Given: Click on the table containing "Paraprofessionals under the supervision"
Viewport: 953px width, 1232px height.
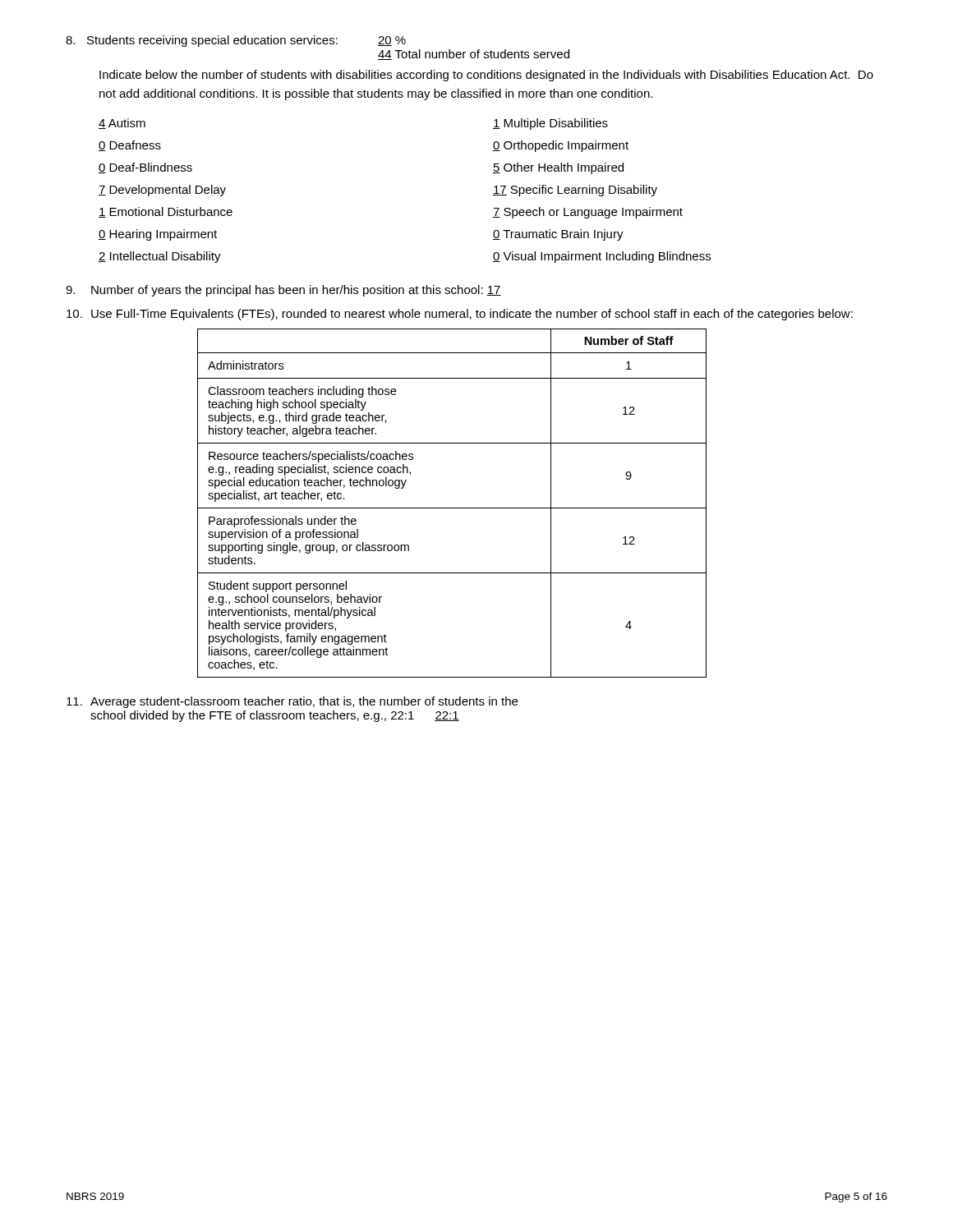Looking at the screenshot, I should tap(542, 503).
